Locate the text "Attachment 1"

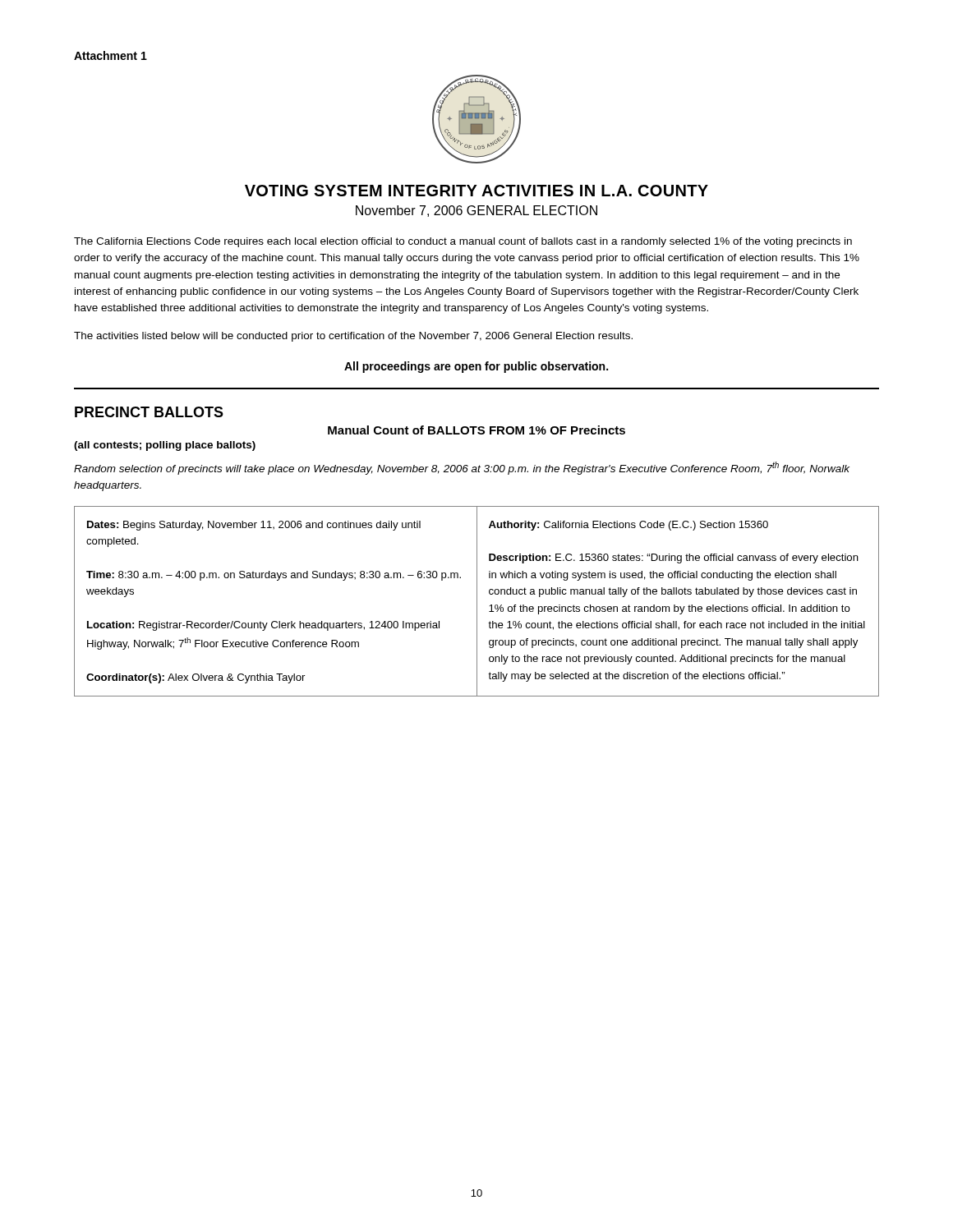pyautogui.click(x=110, y=56)
